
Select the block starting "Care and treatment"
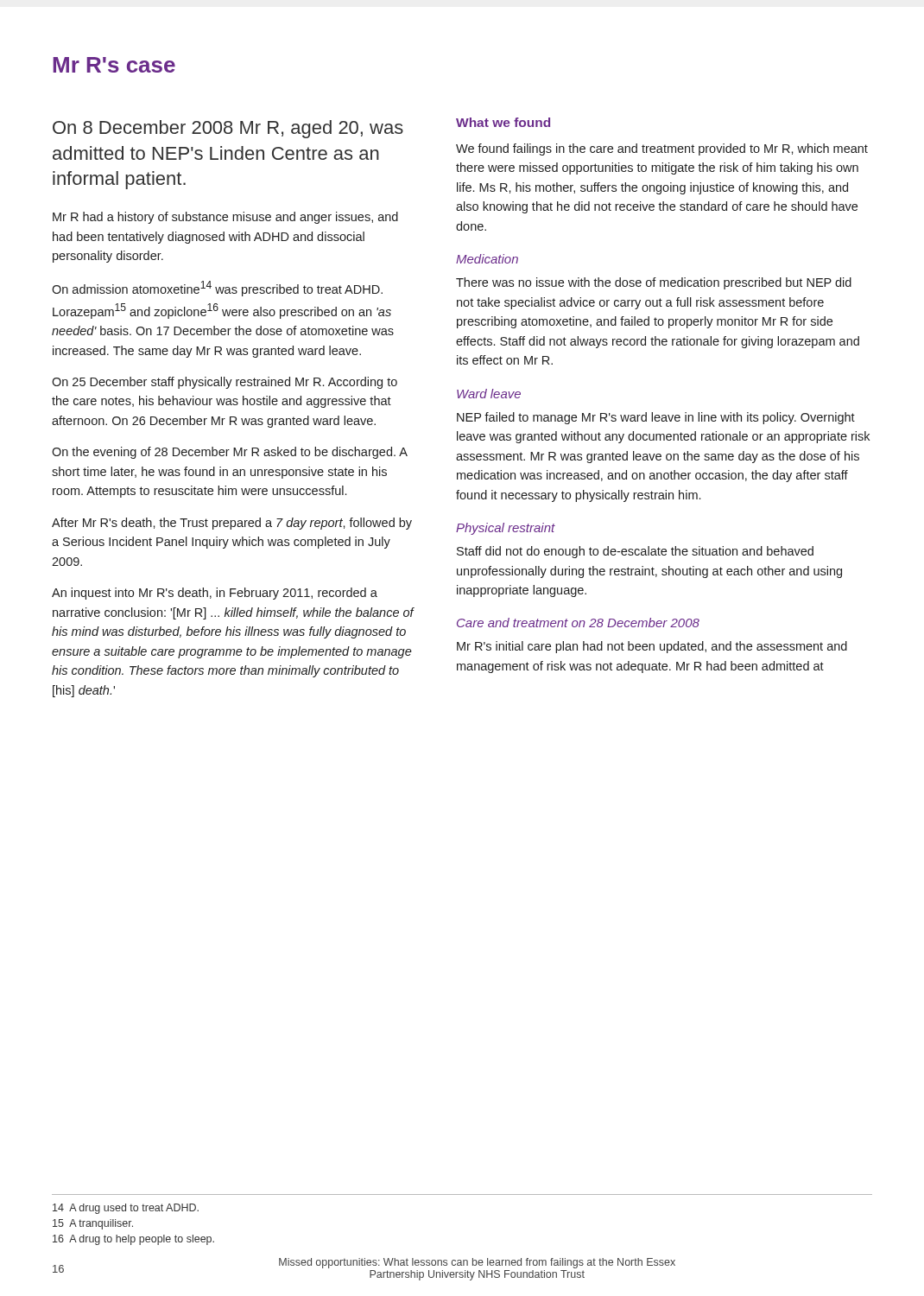click(x=664, y=623)
